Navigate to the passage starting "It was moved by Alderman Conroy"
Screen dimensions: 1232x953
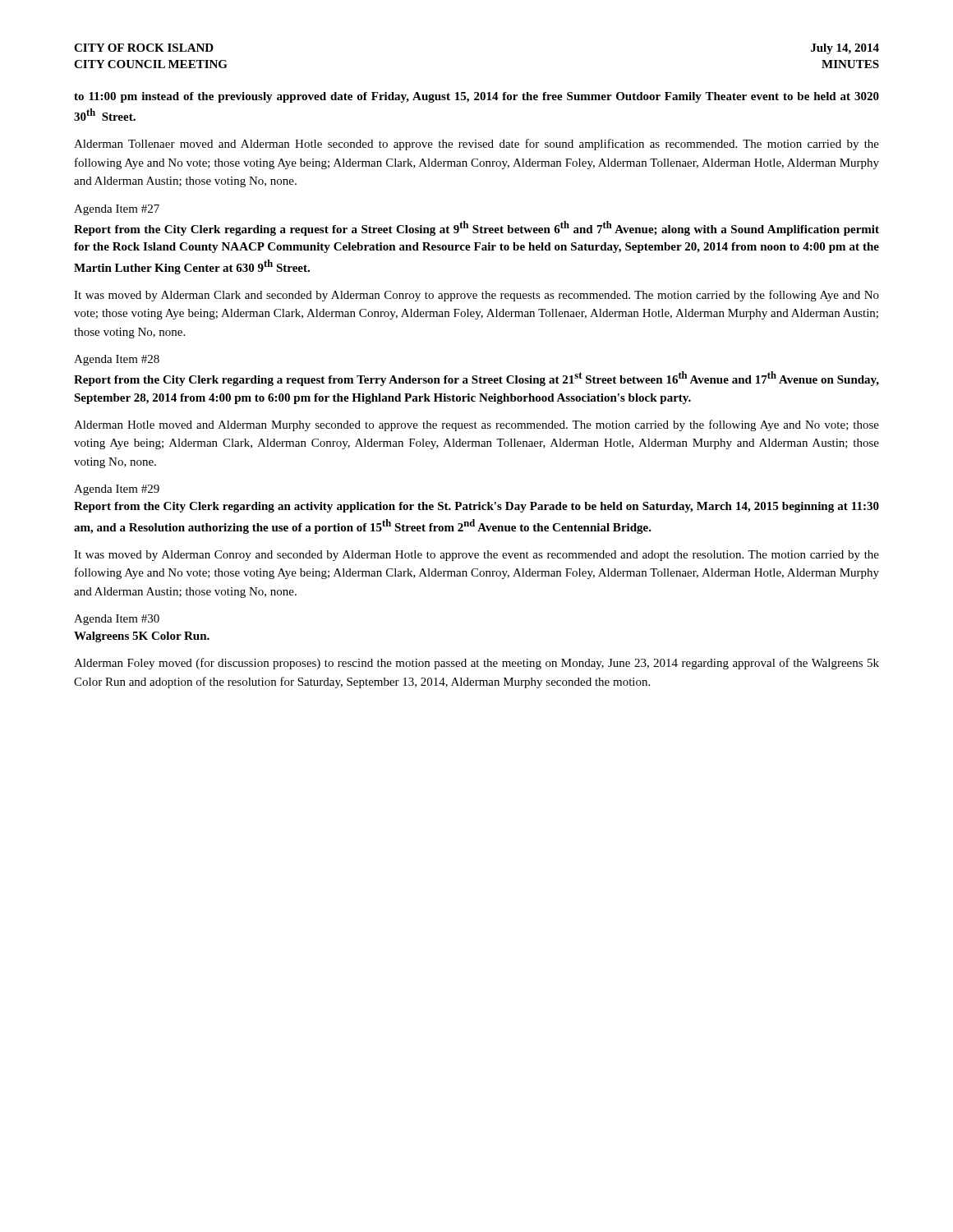pyautogui.click(x=476, y=573)
